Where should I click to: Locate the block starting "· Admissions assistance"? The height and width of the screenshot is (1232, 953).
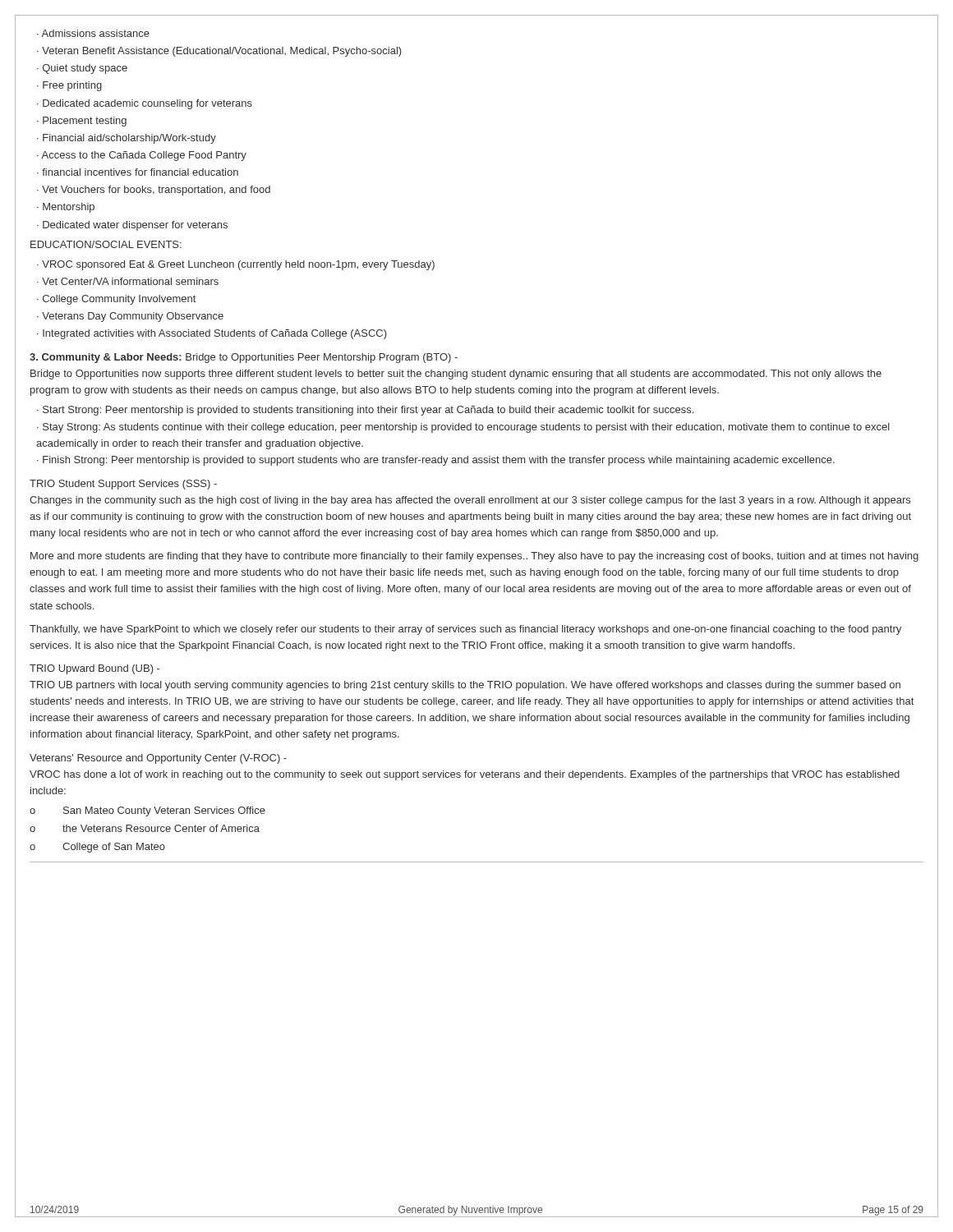[93, 33]
